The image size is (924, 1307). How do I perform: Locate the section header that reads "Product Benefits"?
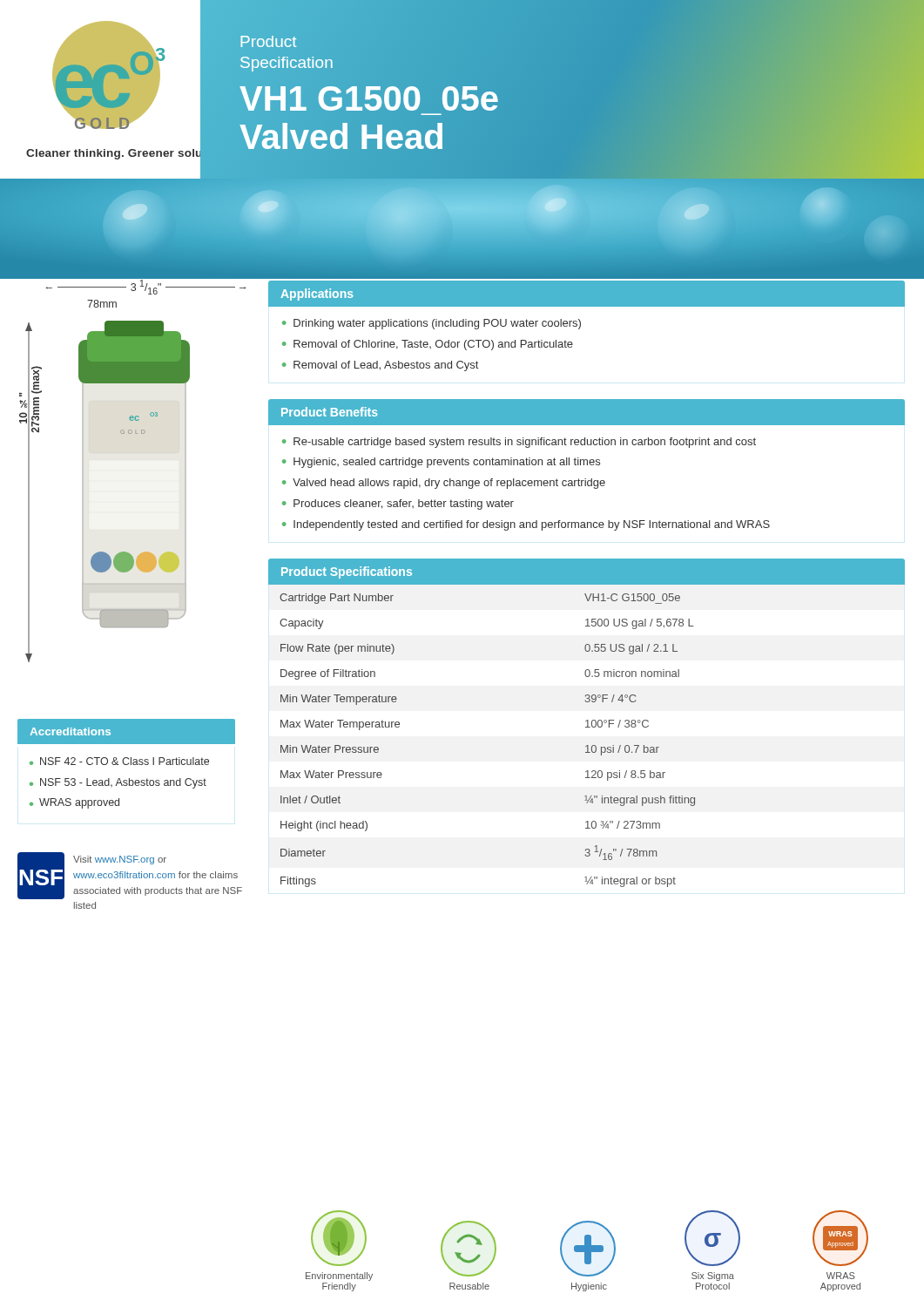[x=329, y=412]
